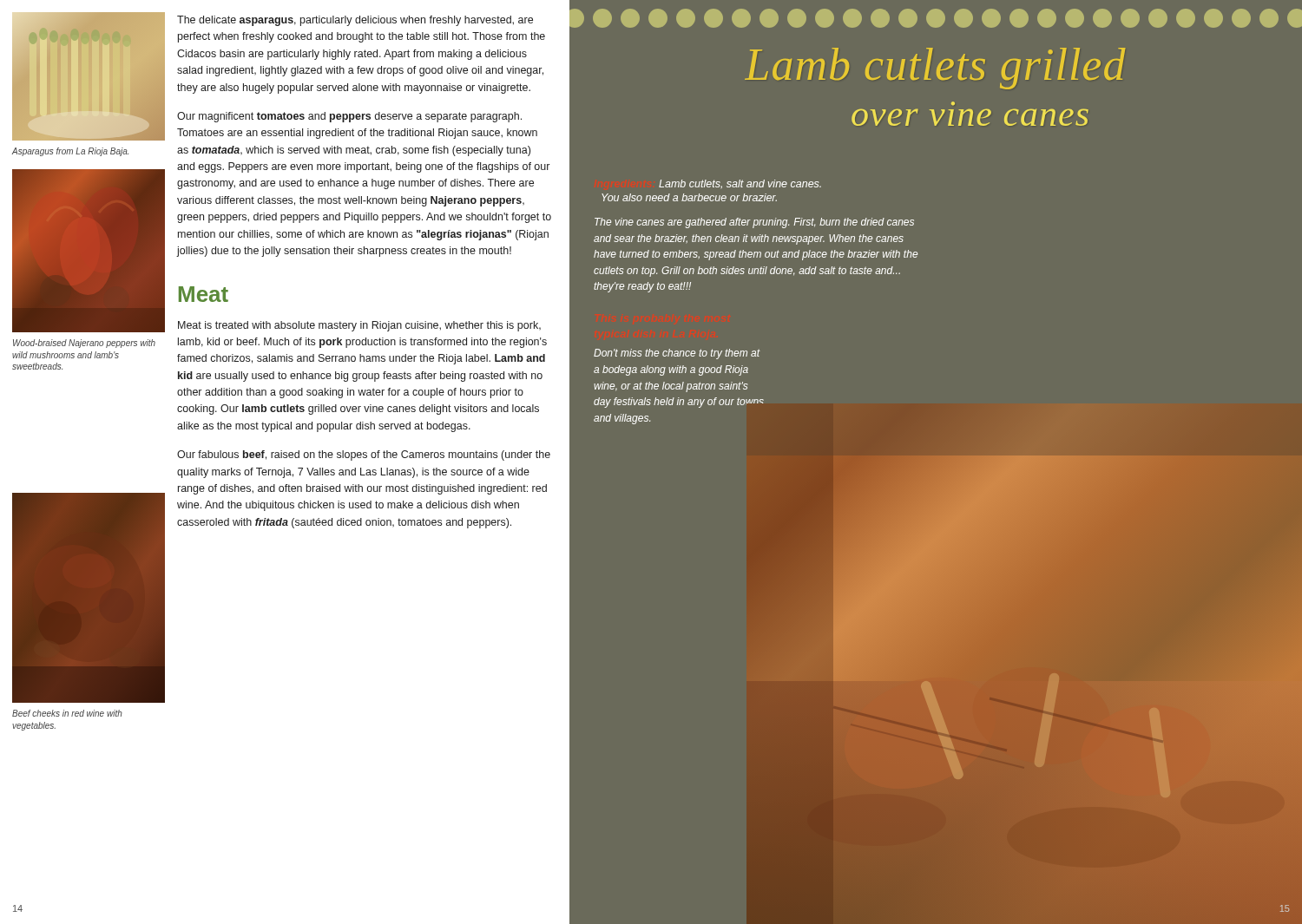Locate the region starting "Meat is treated with"

point(362,375)
